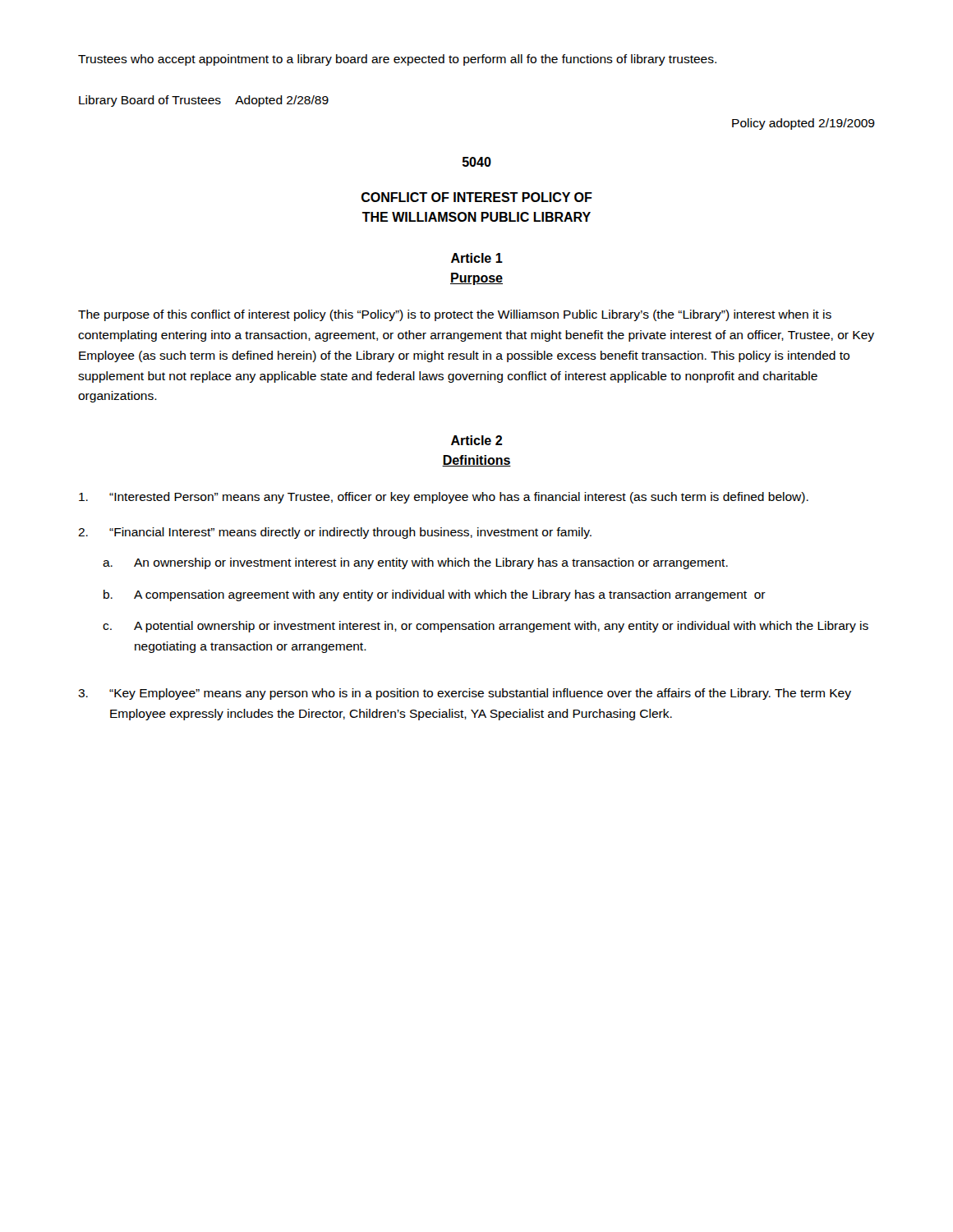953x1232 pixels.
Task: Locate the list item that says "2. “Financial Interest” means directly or indirectly through"
Action: (476, 595)
